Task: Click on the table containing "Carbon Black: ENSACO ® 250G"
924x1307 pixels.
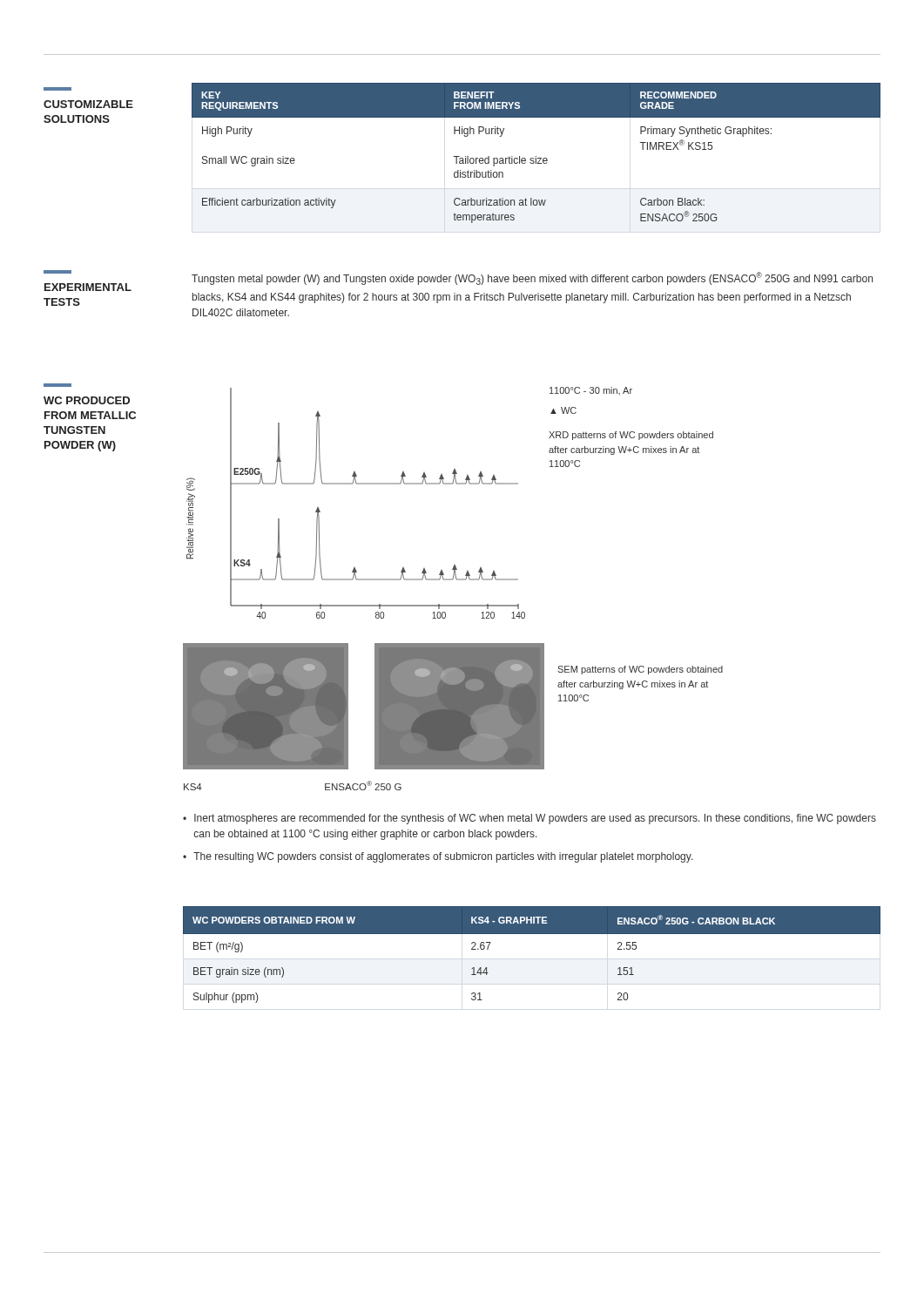Action: point(536,158)
